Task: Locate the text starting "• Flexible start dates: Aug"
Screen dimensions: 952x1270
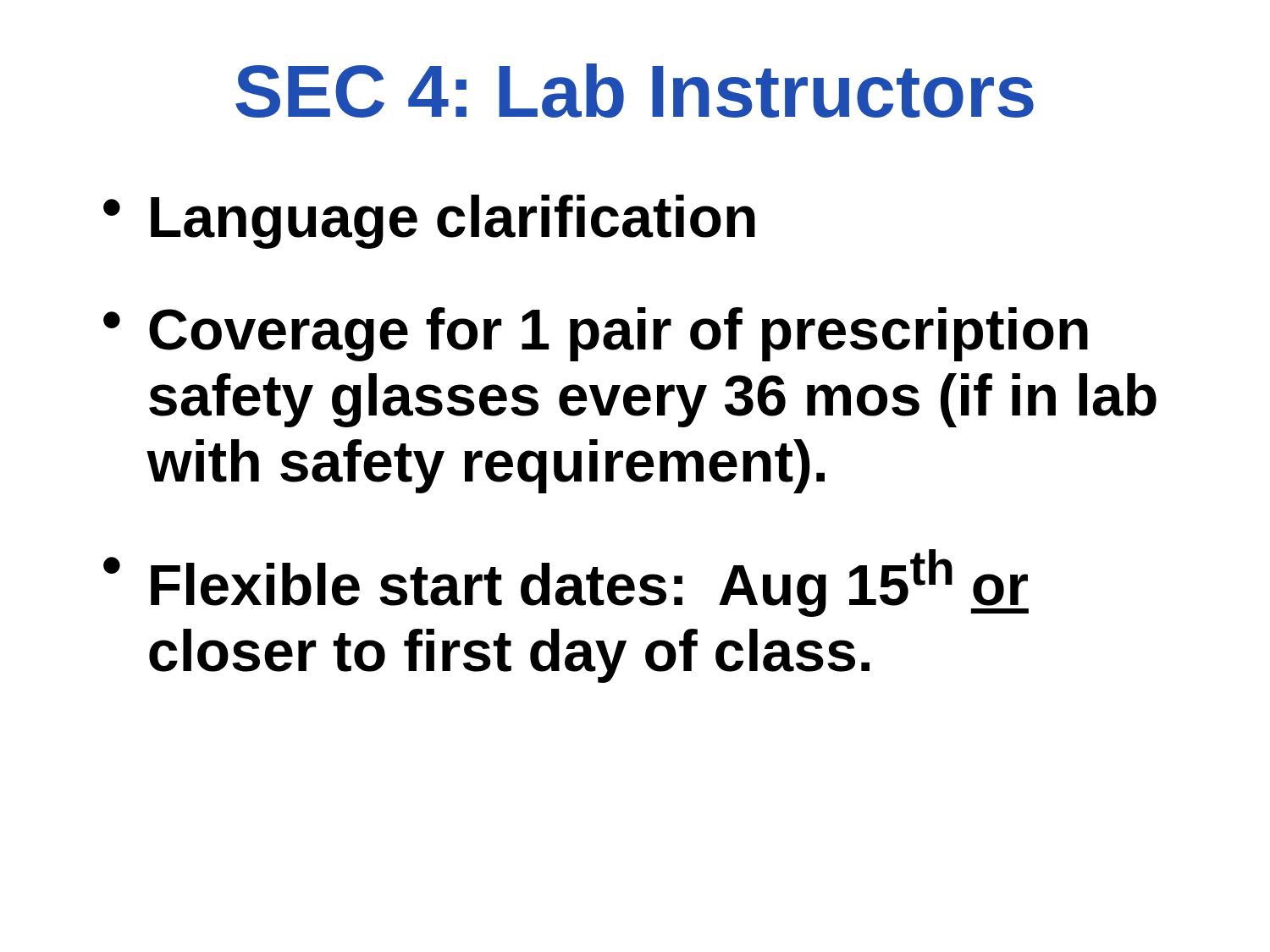Action: coord(648,613)
